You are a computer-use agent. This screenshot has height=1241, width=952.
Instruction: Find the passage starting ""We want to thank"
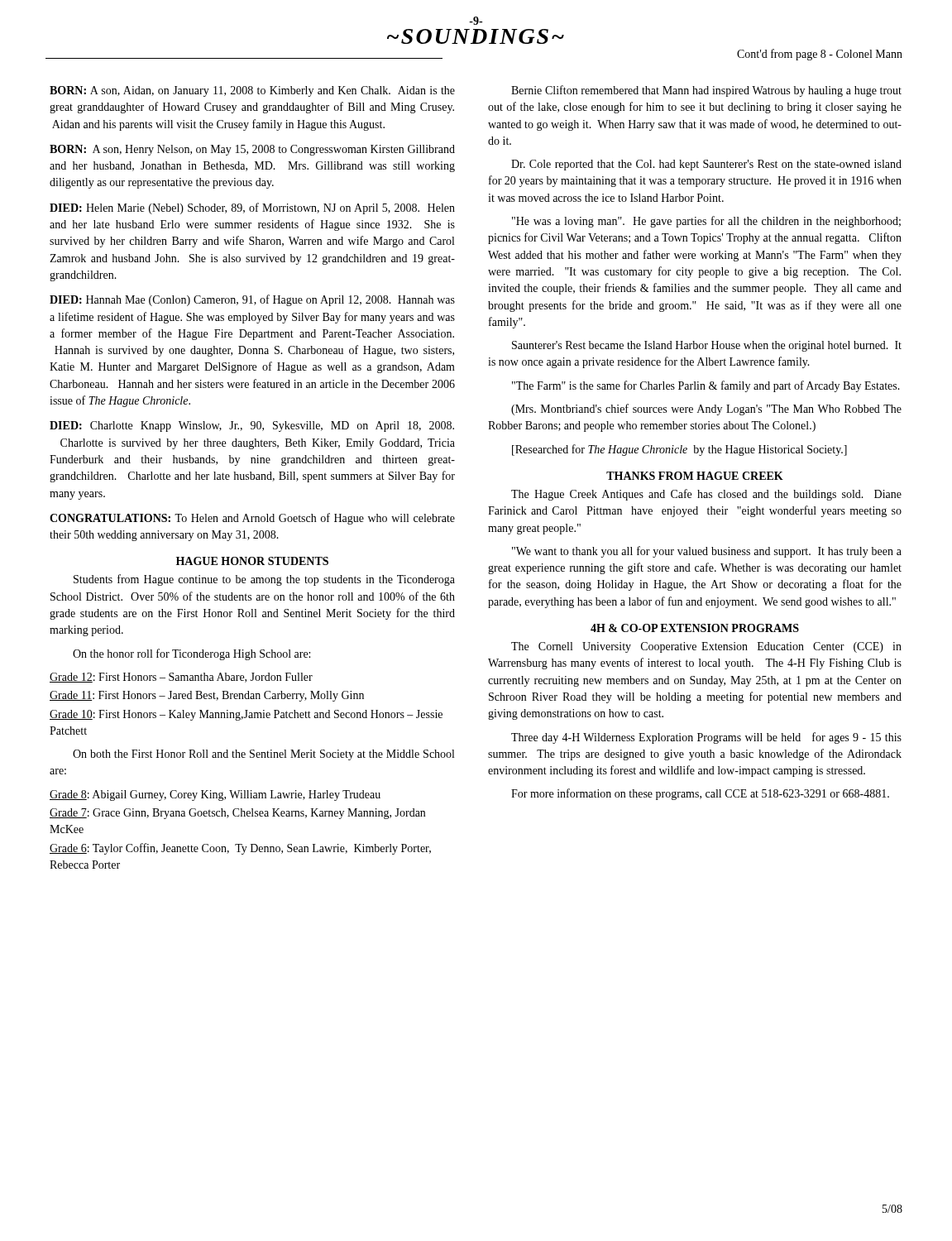tap(695, 576)
